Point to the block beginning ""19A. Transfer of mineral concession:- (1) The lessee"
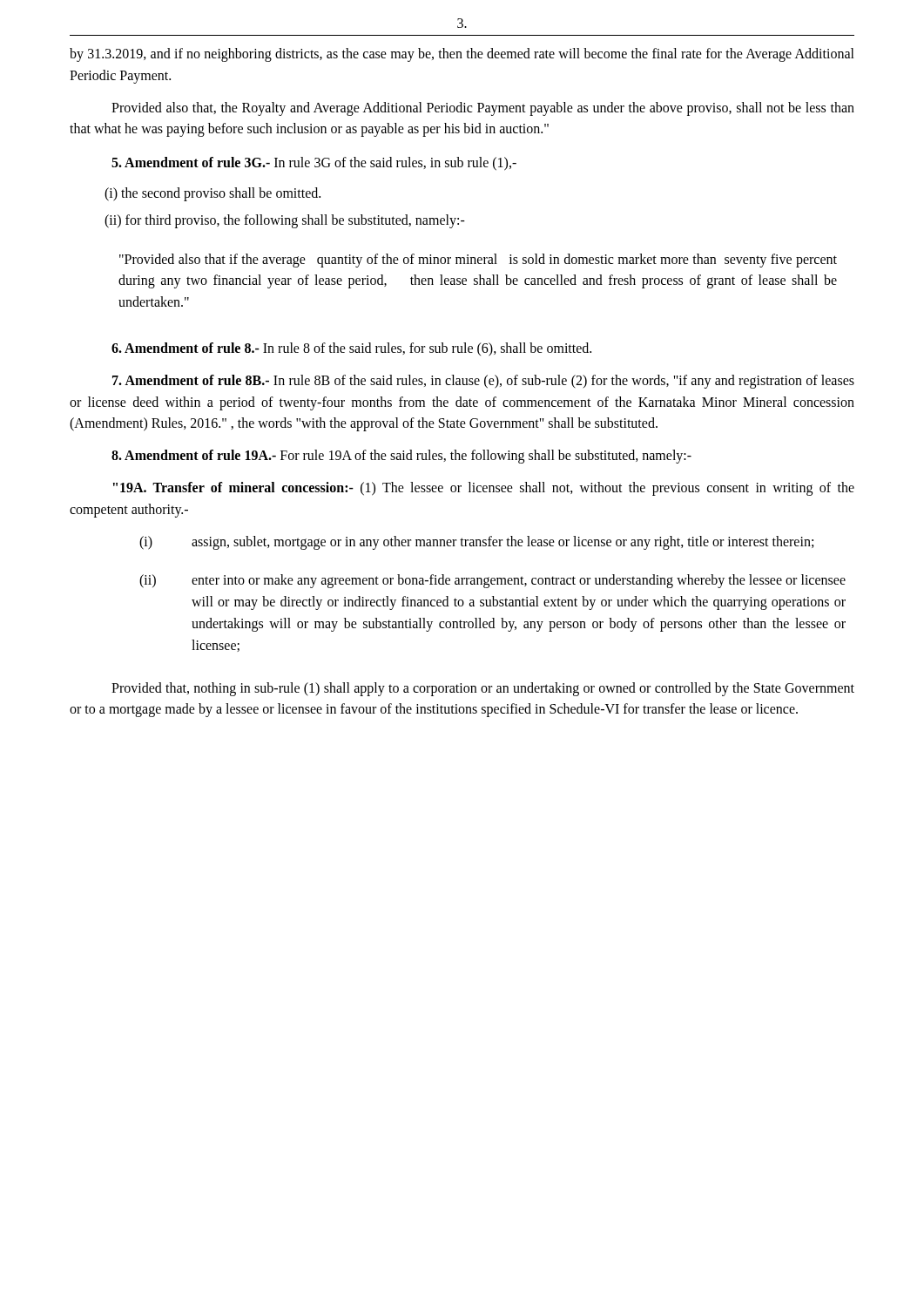Screen dimensions: 1307x924 point(462,498)
